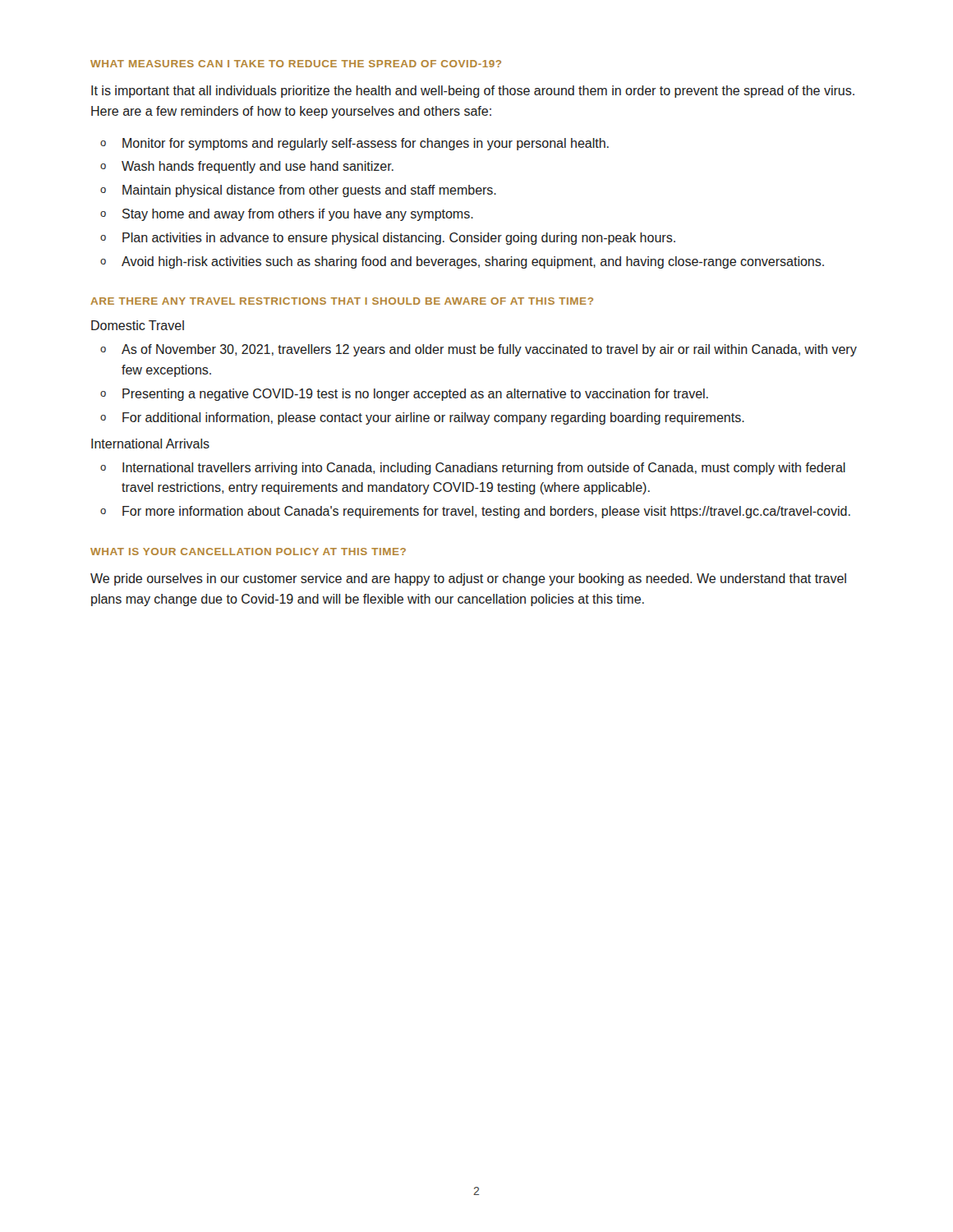Point to the block beginning "Maintain physical distance from other"
Screen dimensions: 1232x953
[309, 190]
